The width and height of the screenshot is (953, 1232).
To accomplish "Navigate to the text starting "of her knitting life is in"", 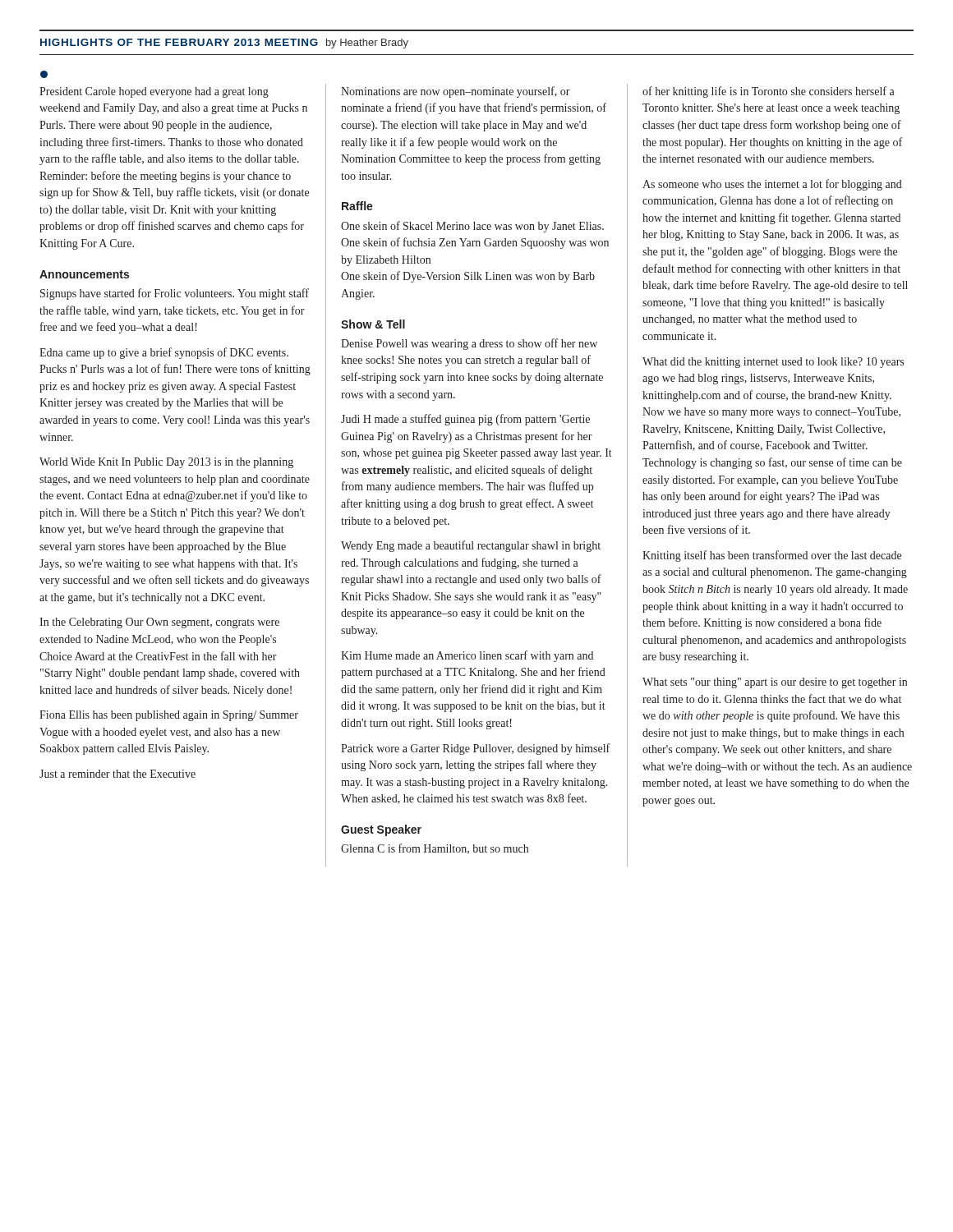I will 778,126.
